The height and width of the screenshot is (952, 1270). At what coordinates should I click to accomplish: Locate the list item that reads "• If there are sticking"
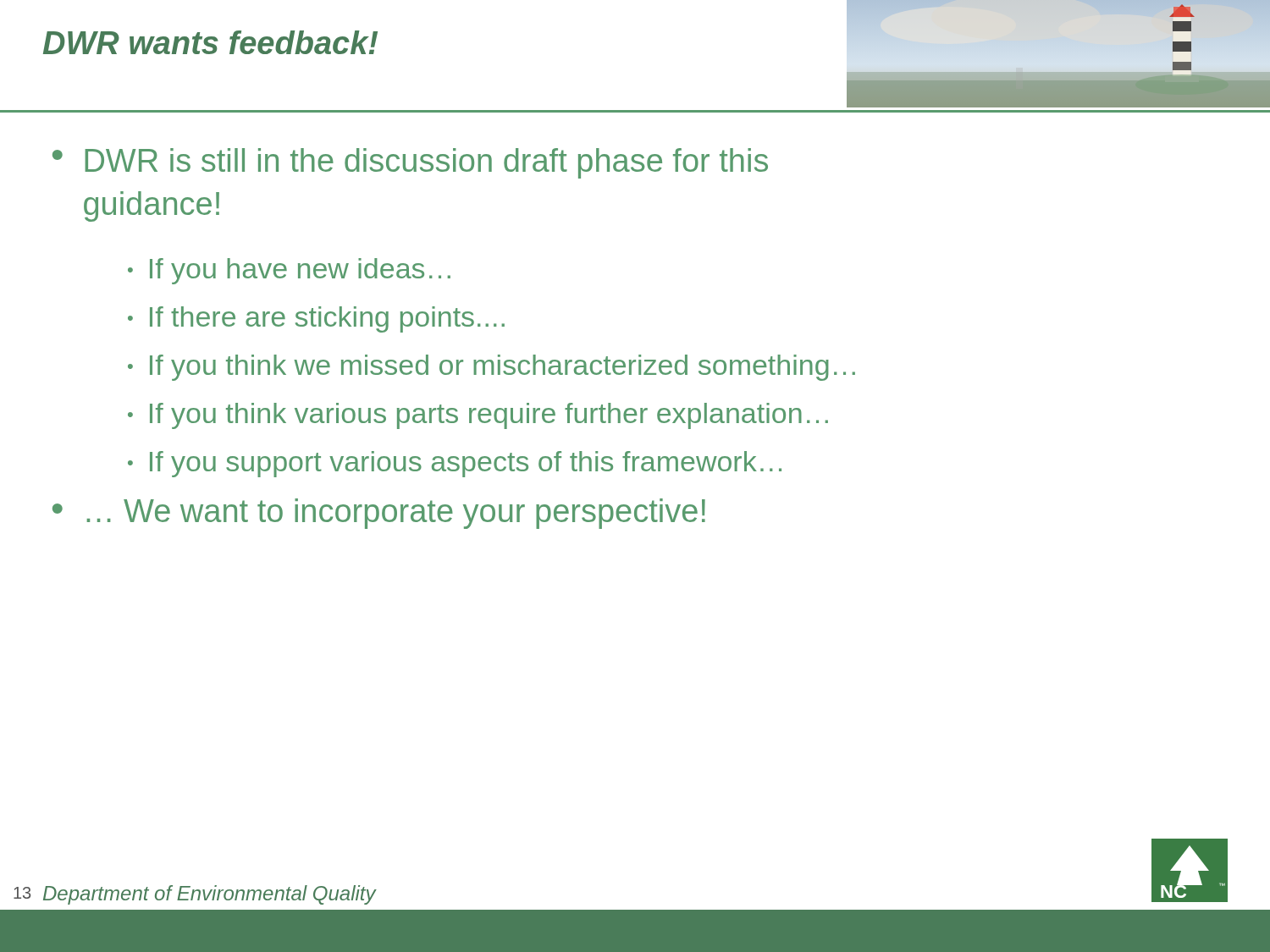tap(317, 317)
